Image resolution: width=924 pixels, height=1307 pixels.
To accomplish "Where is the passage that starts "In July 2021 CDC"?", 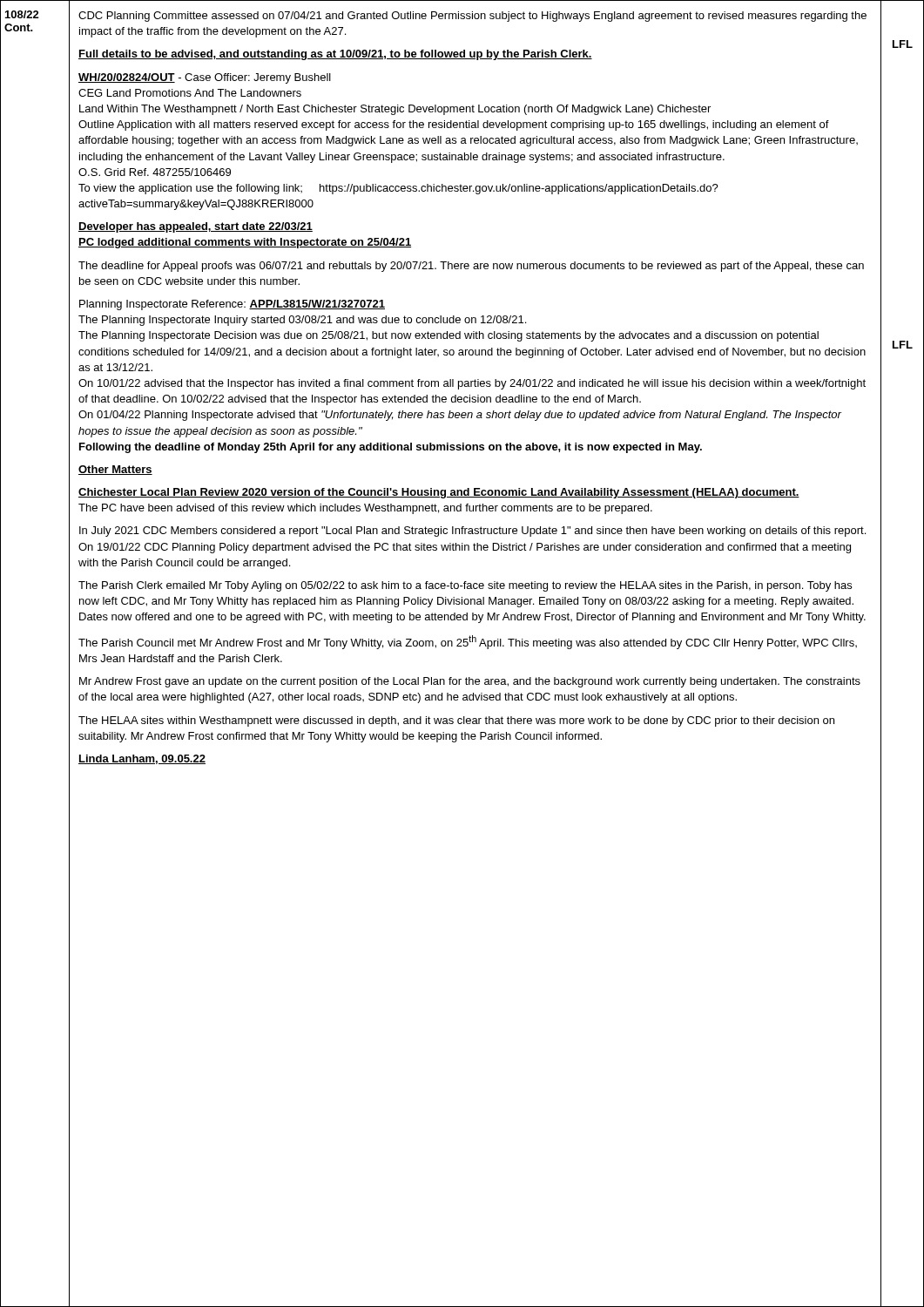I will [475, 547].
